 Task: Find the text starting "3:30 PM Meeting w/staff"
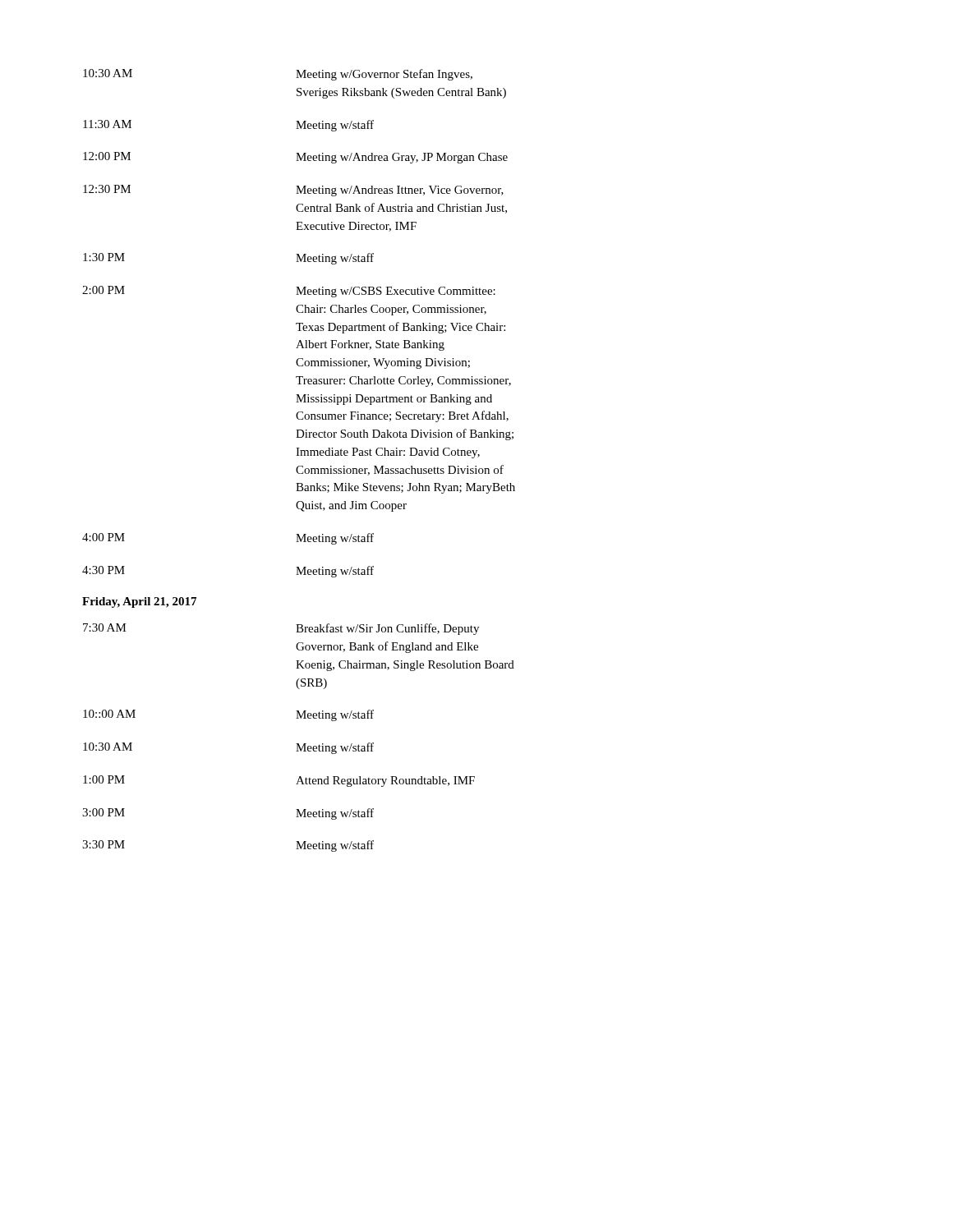(100, 846)
